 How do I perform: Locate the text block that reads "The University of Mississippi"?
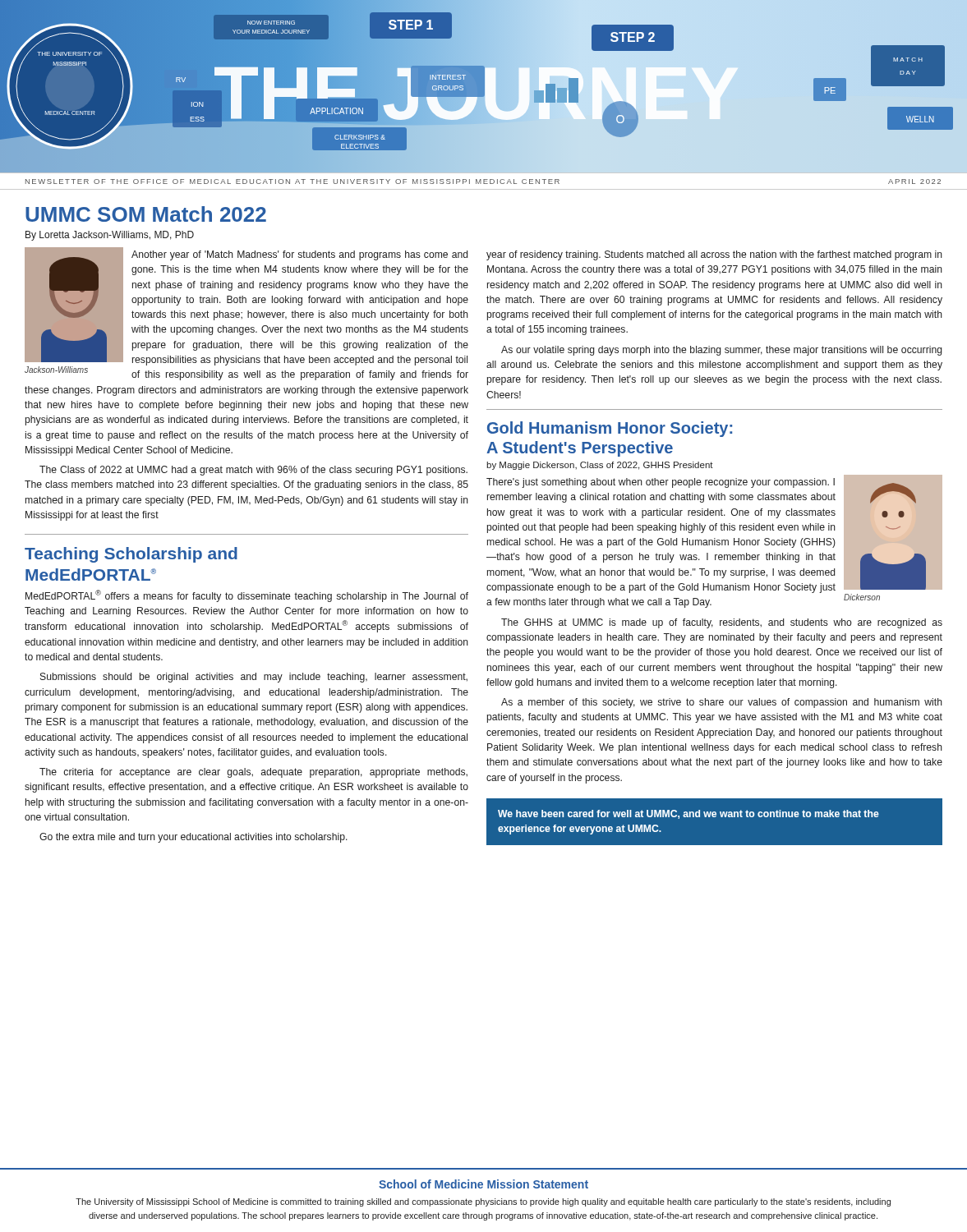pyautogui.click(x=484, y=1208)
